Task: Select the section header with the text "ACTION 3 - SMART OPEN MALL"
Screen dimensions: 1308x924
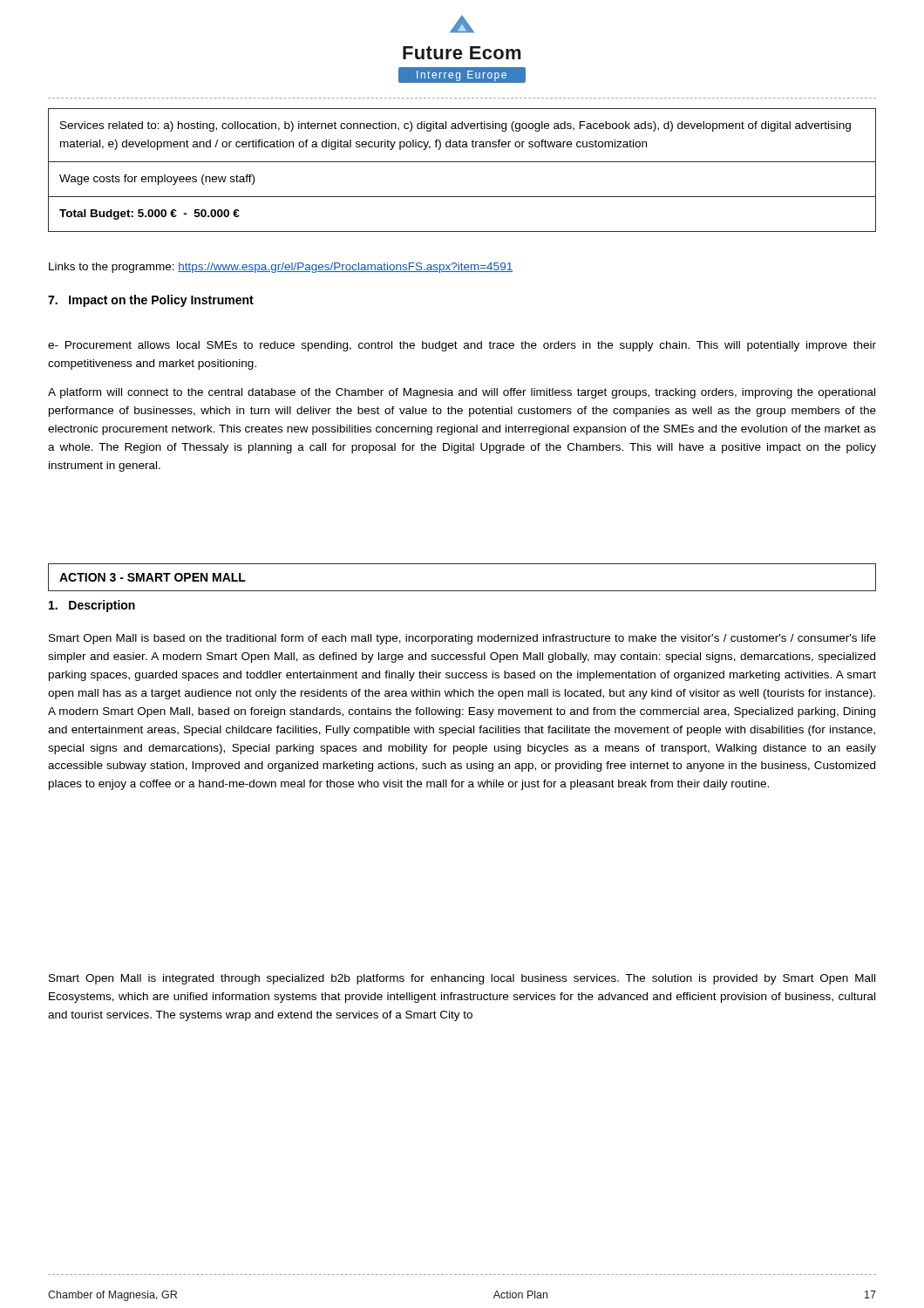Action: click(153, 577)
